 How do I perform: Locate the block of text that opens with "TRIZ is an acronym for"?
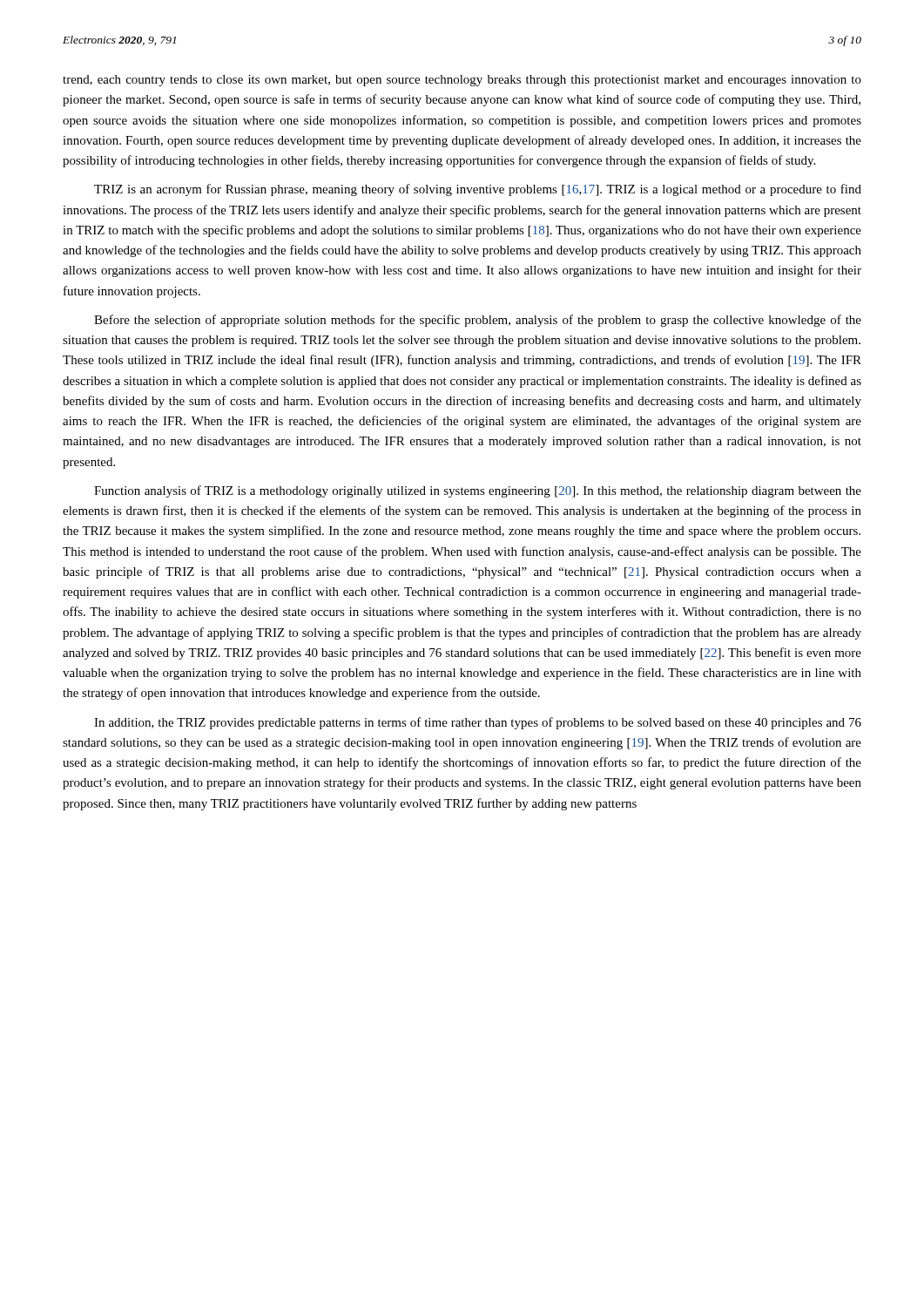(462, 240)
